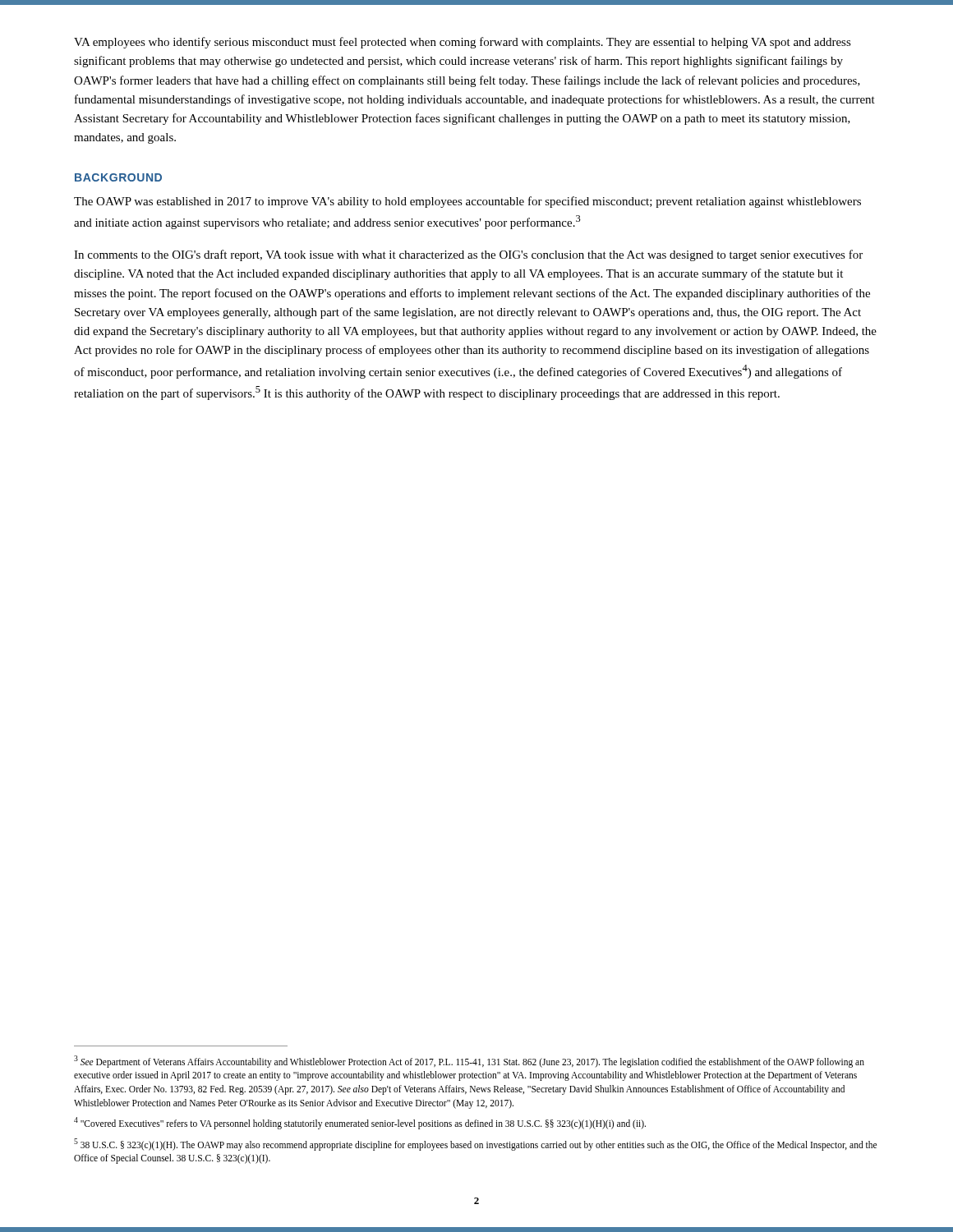Point to the text starting "4 "Covered Executives" refers to VA personnel holding"
This screenshot has width=953, height=1232.
point(360,1122)
